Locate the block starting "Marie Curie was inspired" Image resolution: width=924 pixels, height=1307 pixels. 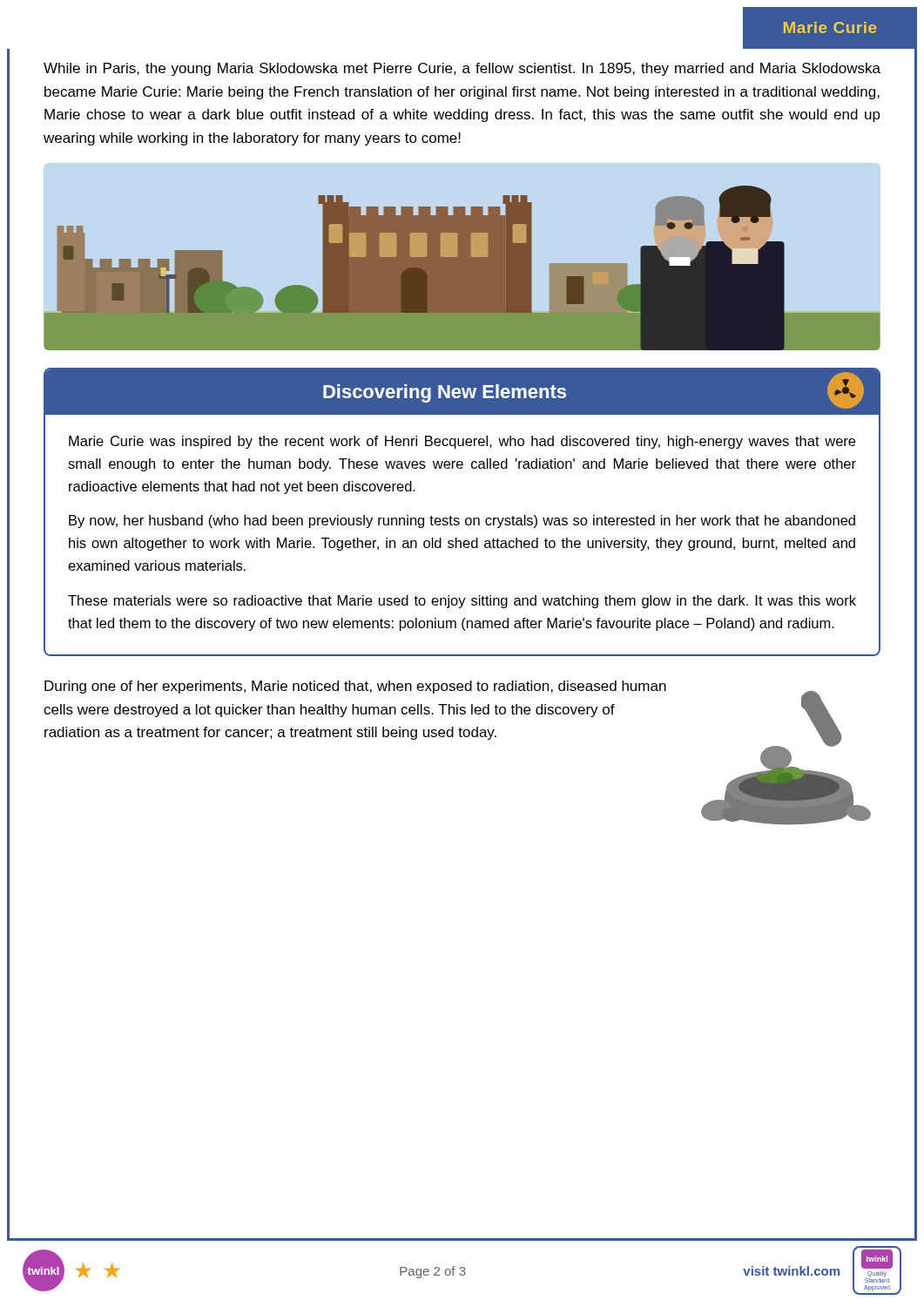coord(462,533)
